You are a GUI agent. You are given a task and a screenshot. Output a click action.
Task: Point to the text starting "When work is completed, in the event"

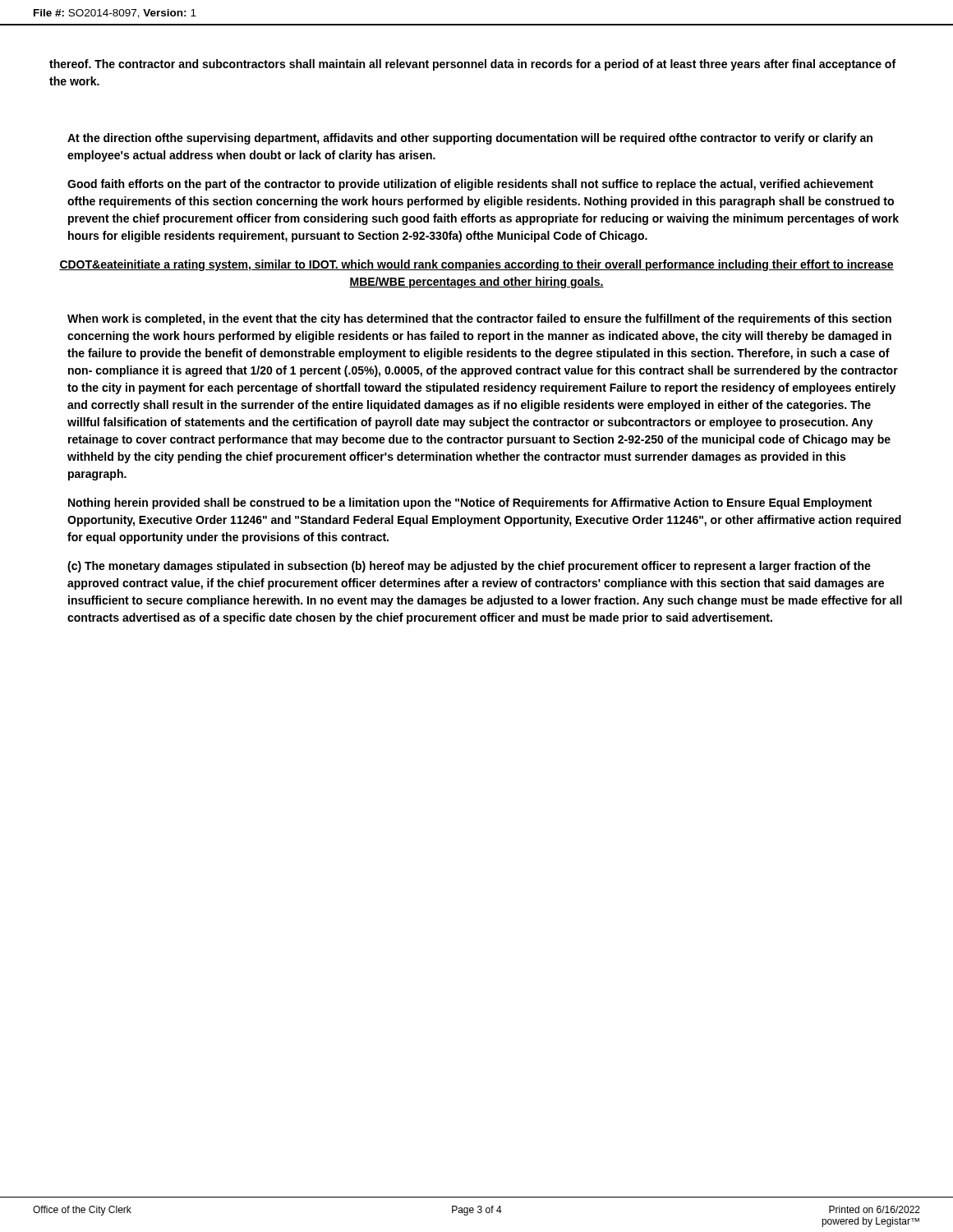[x=483, y=396]
